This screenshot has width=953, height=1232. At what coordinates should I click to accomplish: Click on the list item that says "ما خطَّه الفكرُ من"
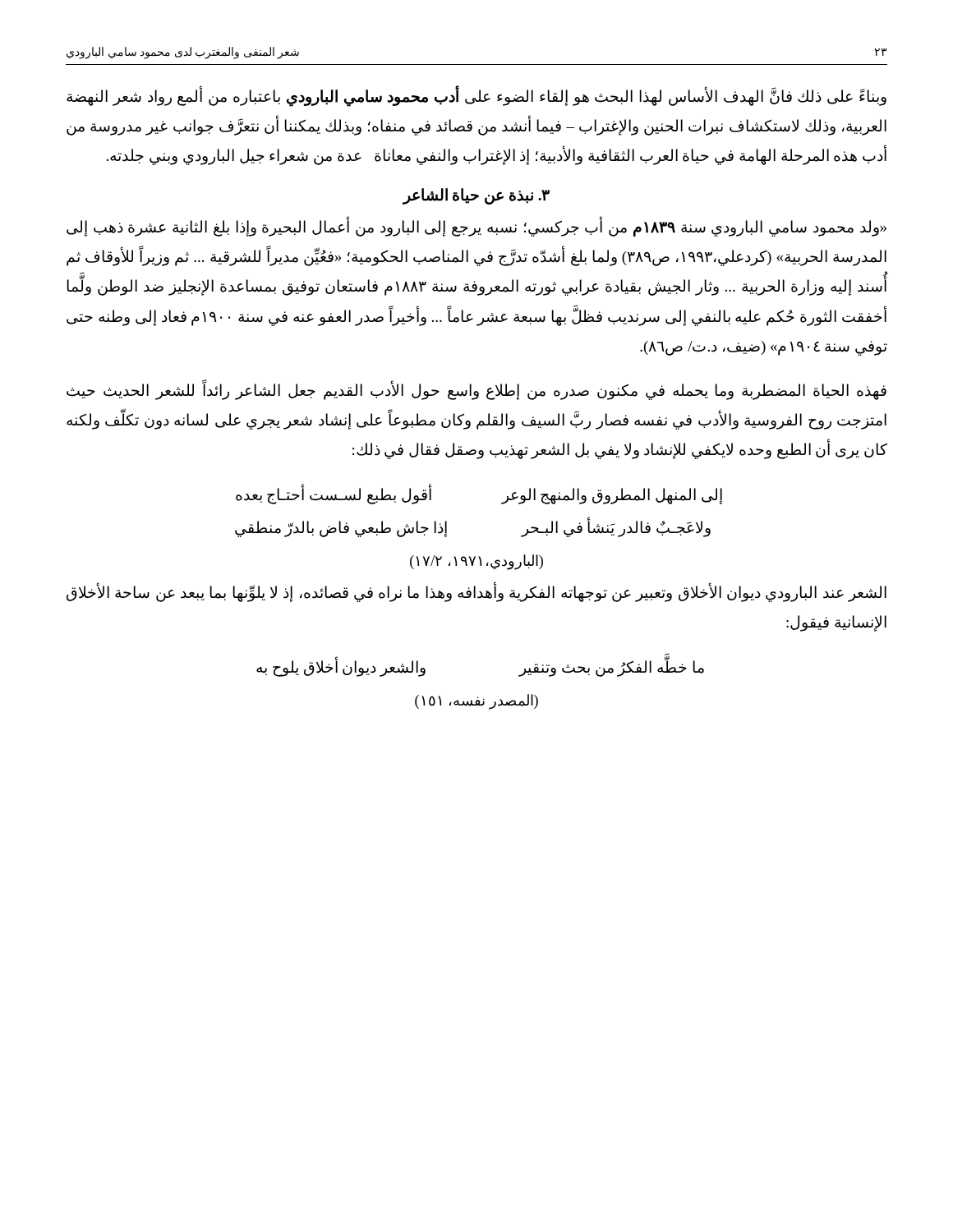604,668
